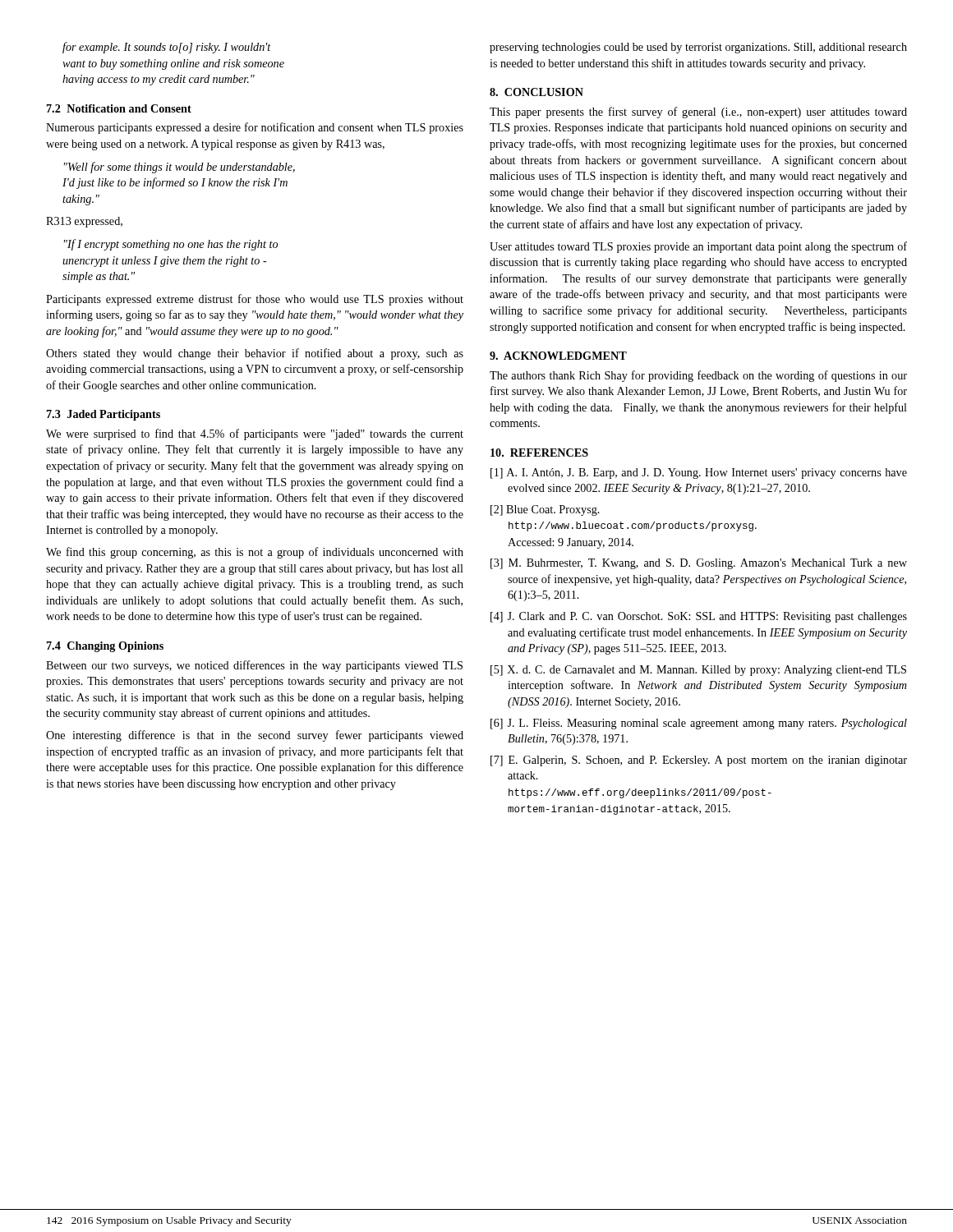The width and height of the screenshot is (953, 1232).
Task: Find the text starting "preserving technologies could be used by"
Action: click(698, 56)
